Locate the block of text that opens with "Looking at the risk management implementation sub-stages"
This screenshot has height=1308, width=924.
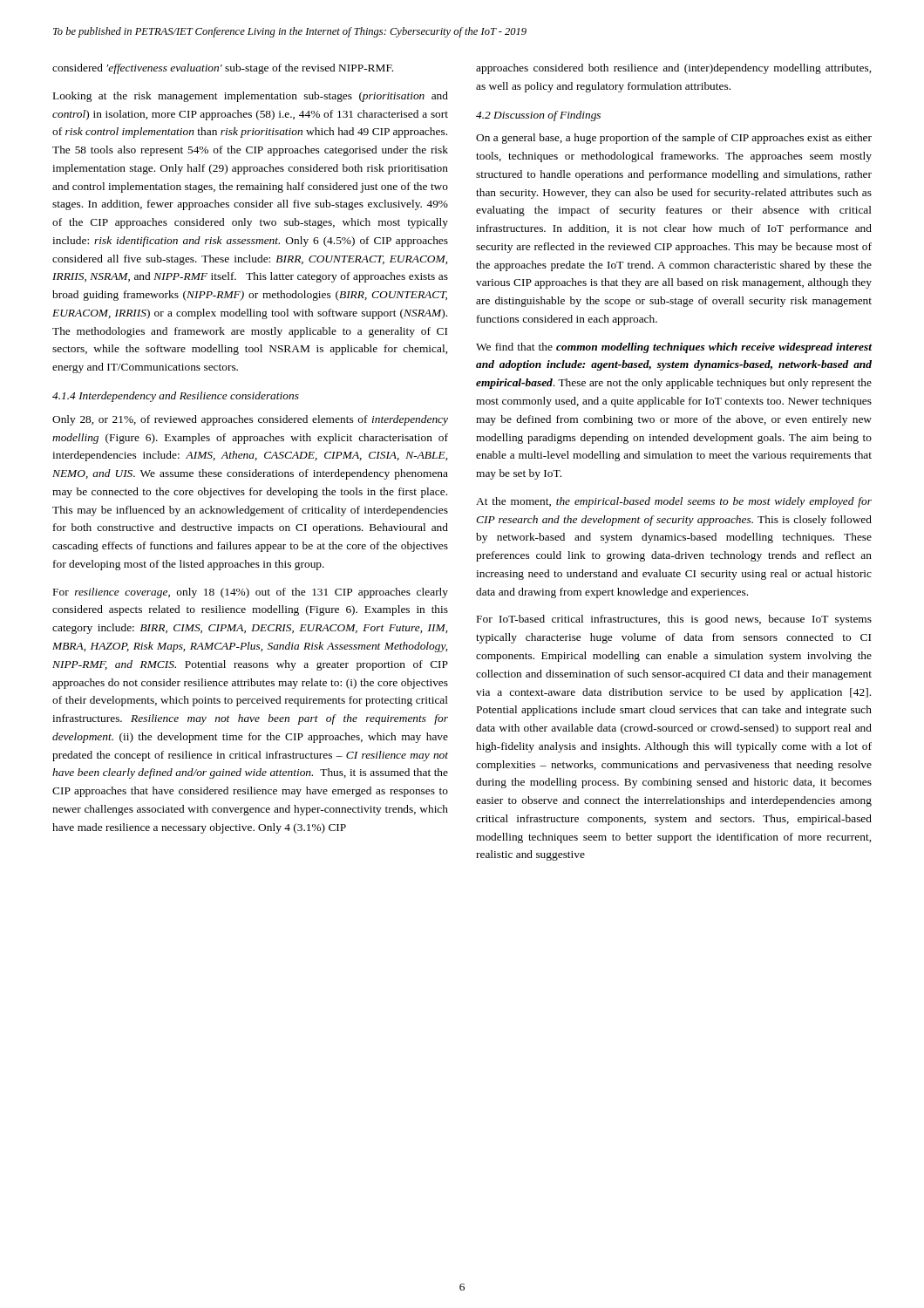point(250,231)
